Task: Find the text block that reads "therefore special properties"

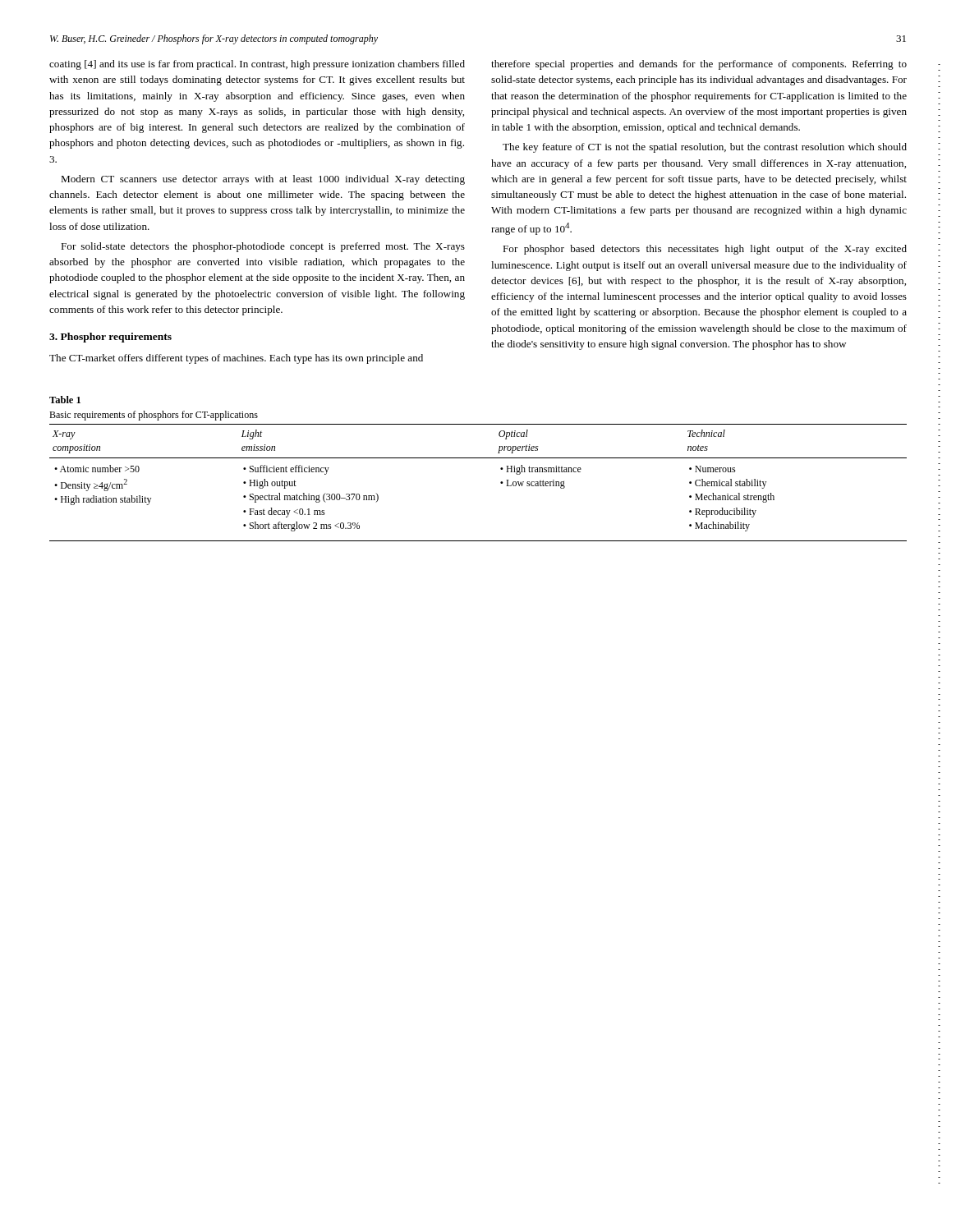Action: point(699,95)
